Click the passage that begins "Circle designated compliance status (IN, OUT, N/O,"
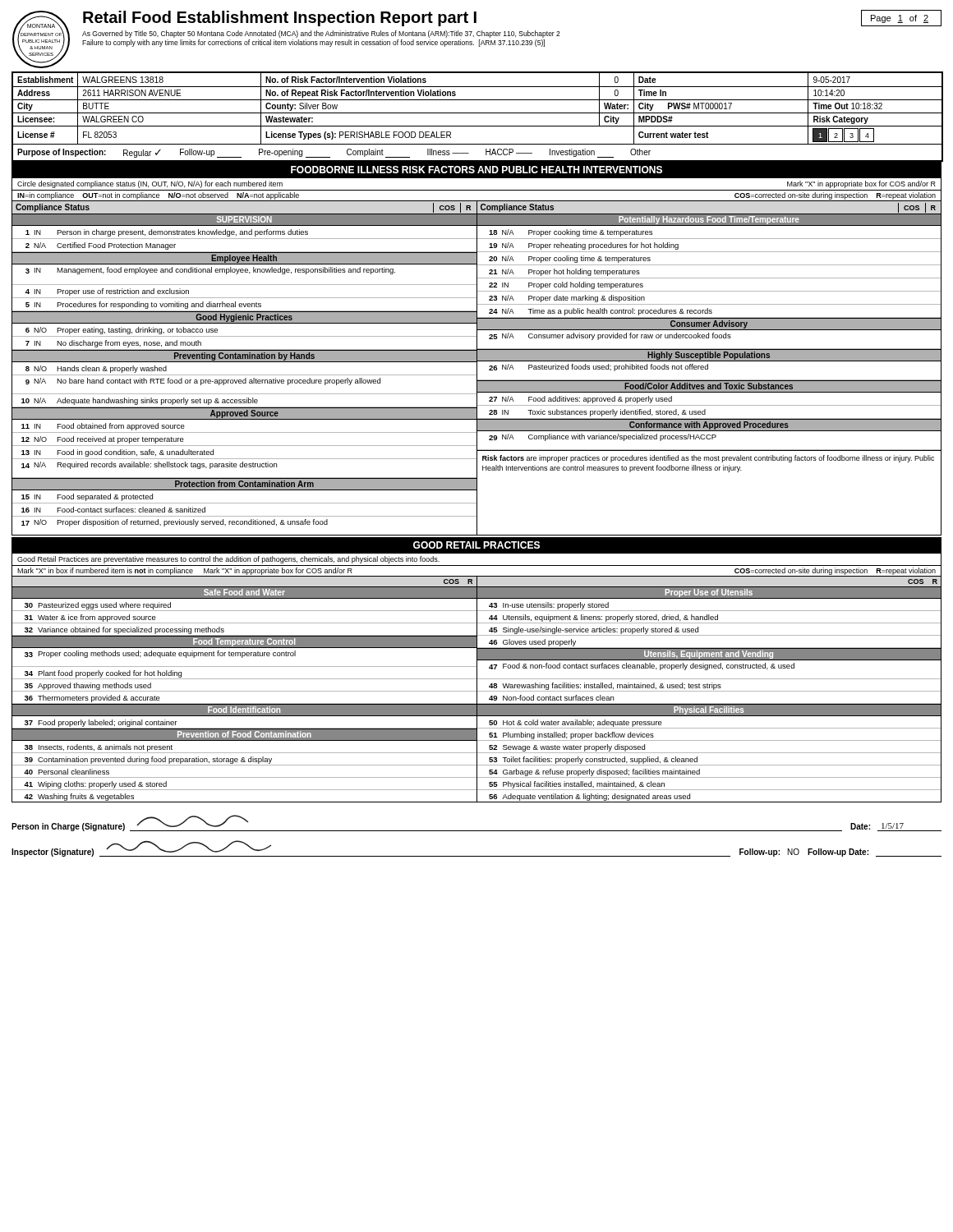The height and width of the screenshot is (1232, 953). tap(476, 184)
